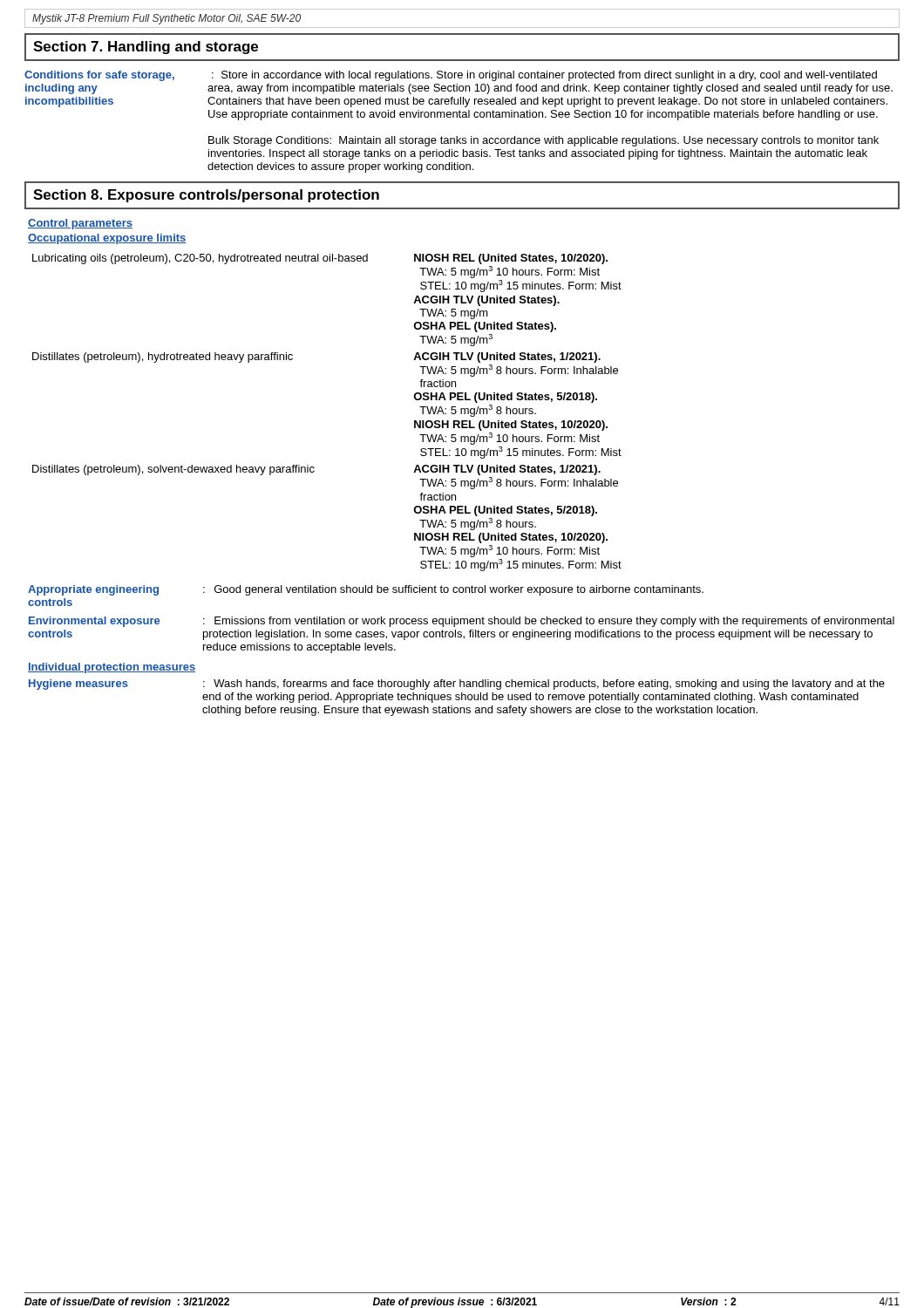Select the element starting "Conditions for safe storage,including"
The height and width of the screenshot is (1308, 924).
[x=462, y=120]
